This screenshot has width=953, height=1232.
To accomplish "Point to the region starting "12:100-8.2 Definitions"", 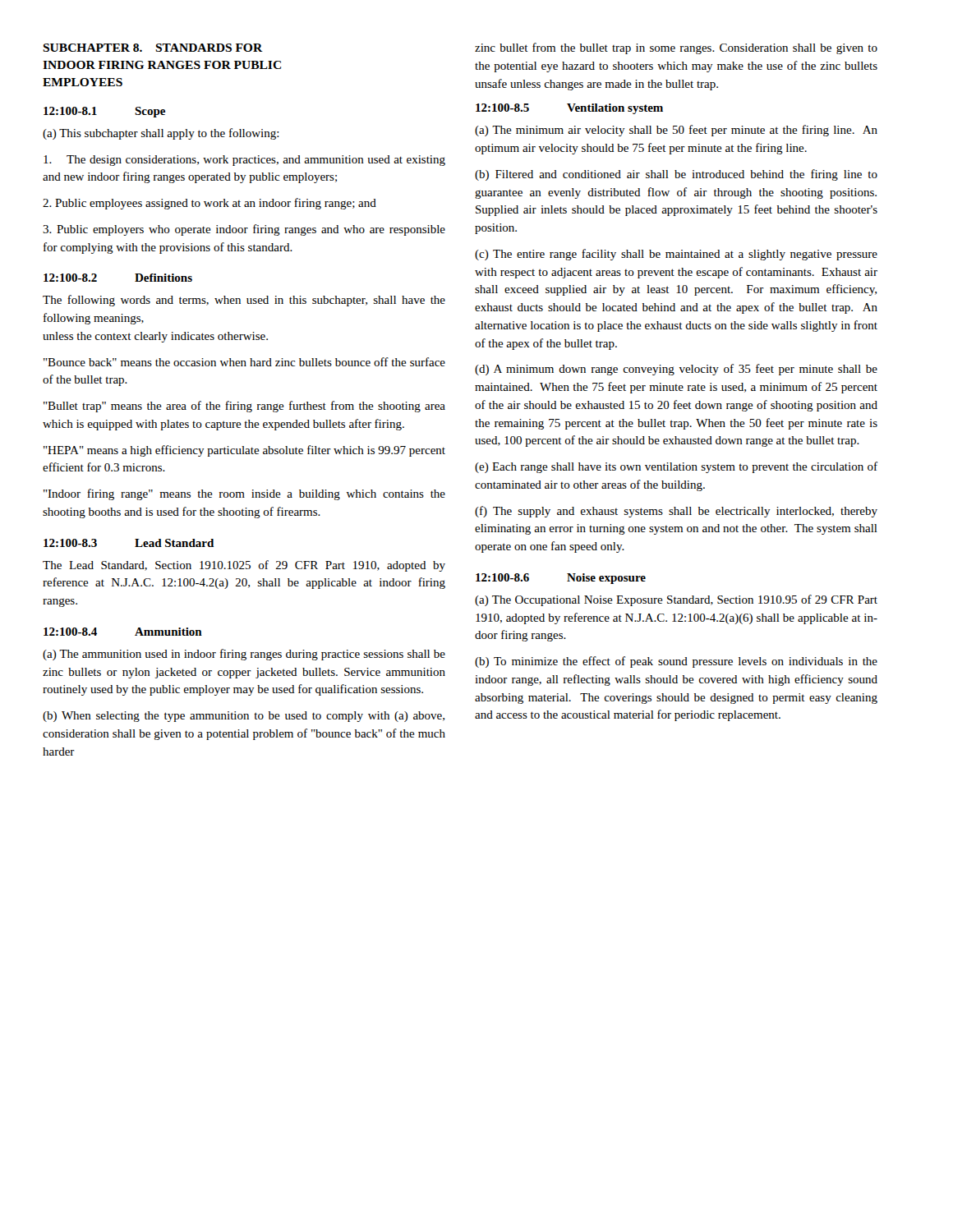I will tap(71, 277).
